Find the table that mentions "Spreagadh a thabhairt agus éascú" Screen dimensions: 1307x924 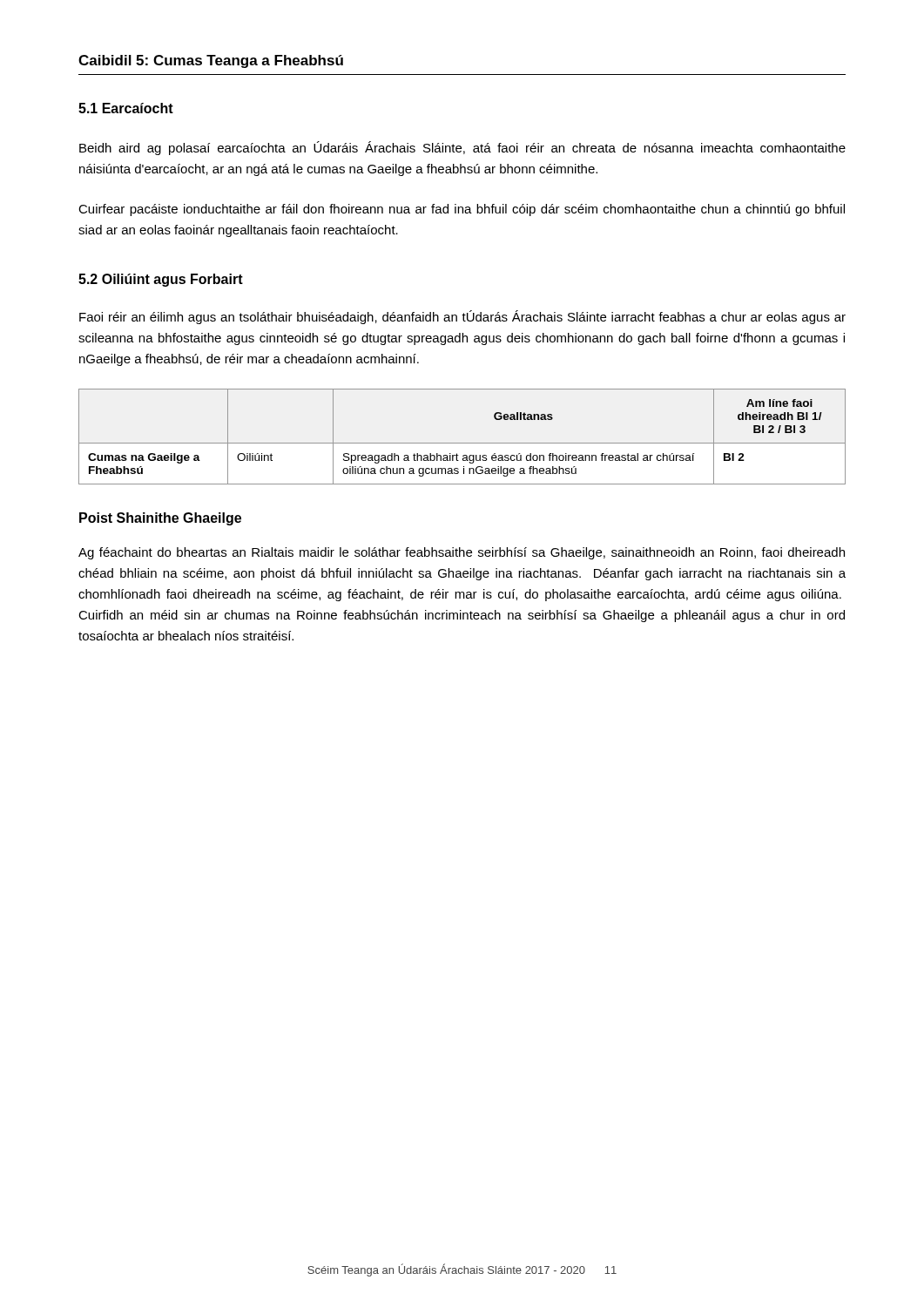coord(462,437)
